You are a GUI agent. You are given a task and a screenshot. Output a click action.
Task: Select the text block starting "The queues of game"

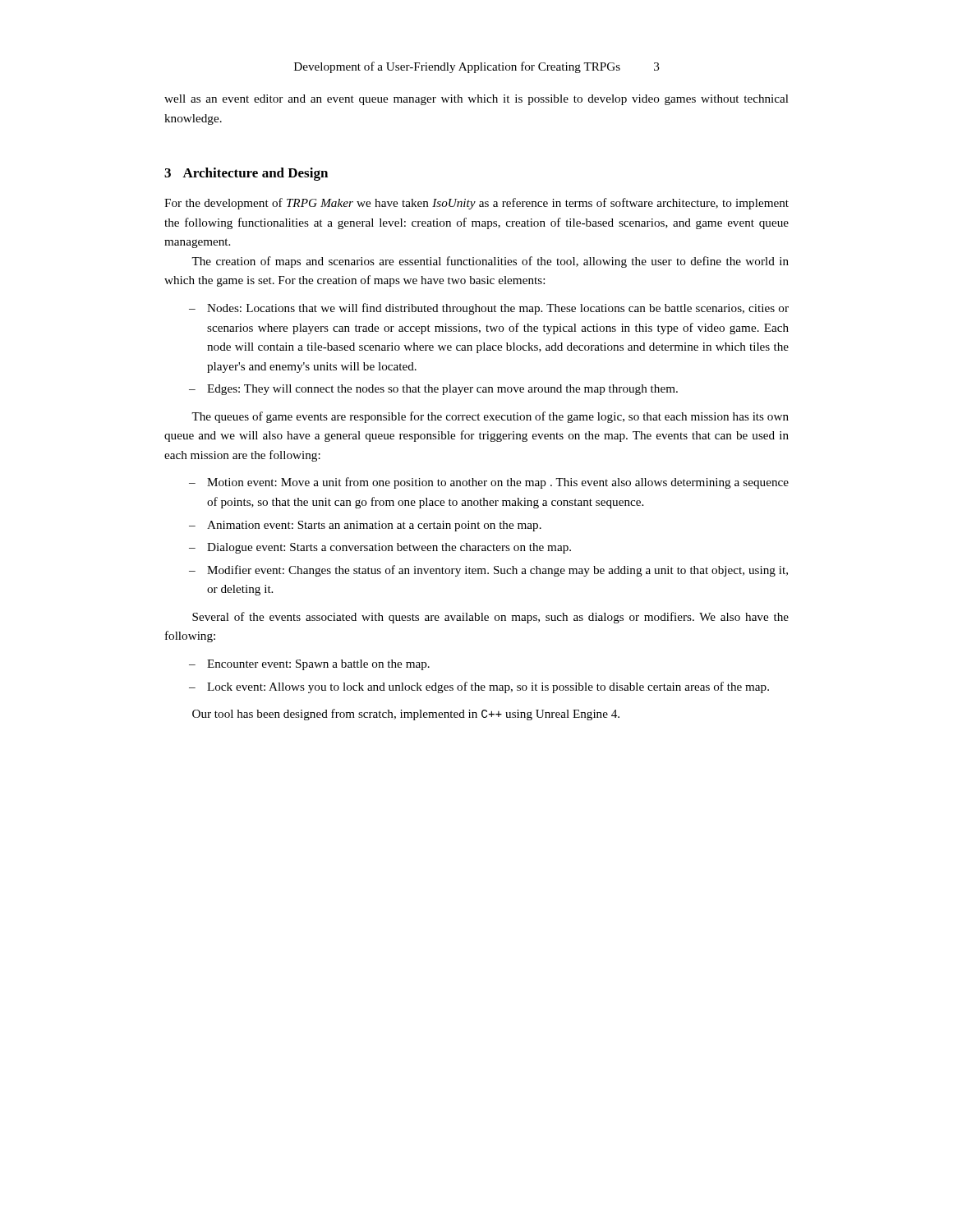coord(476,435)
